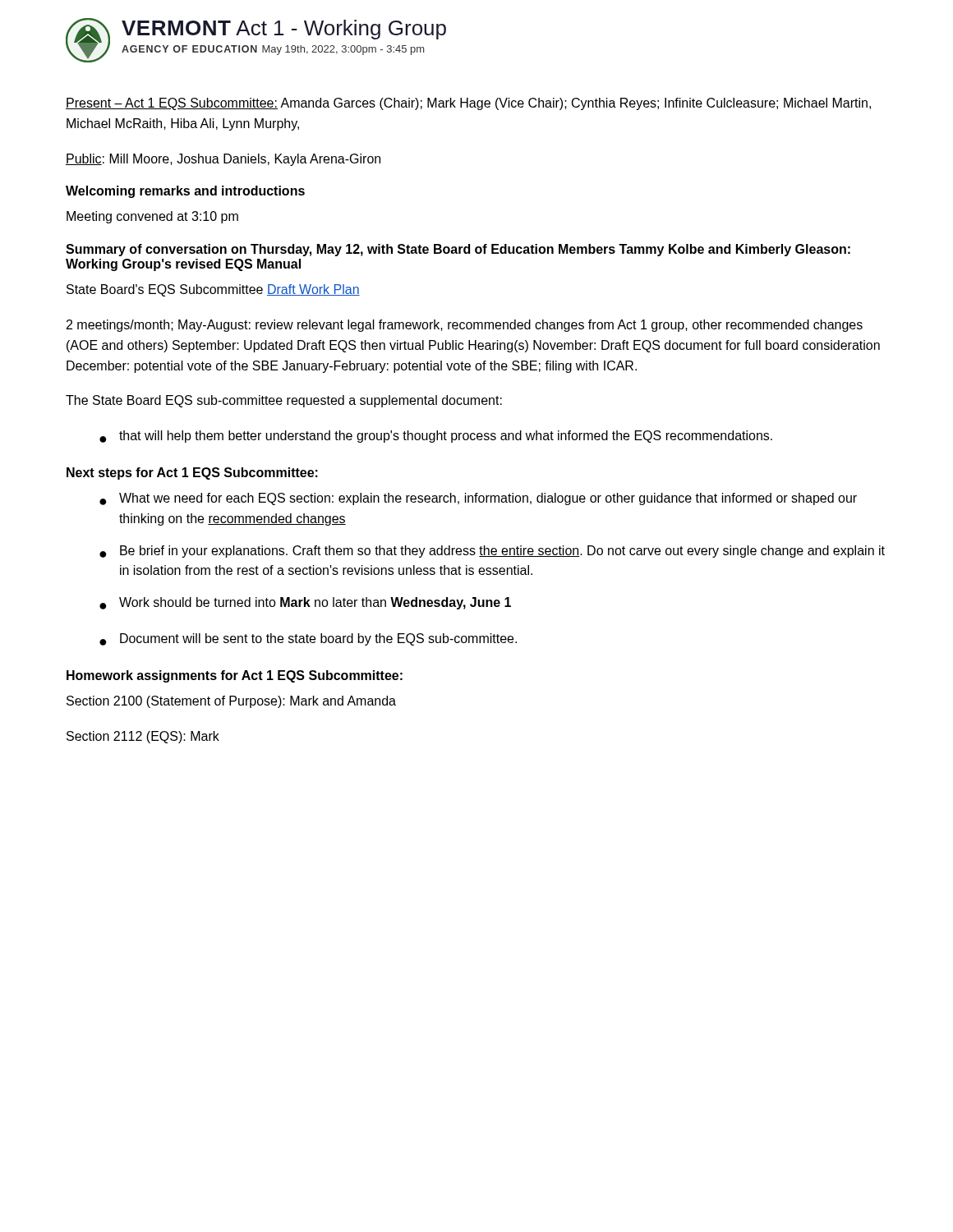
Task: Select the element starting "● that will help them"
Action: click(493, 439)
